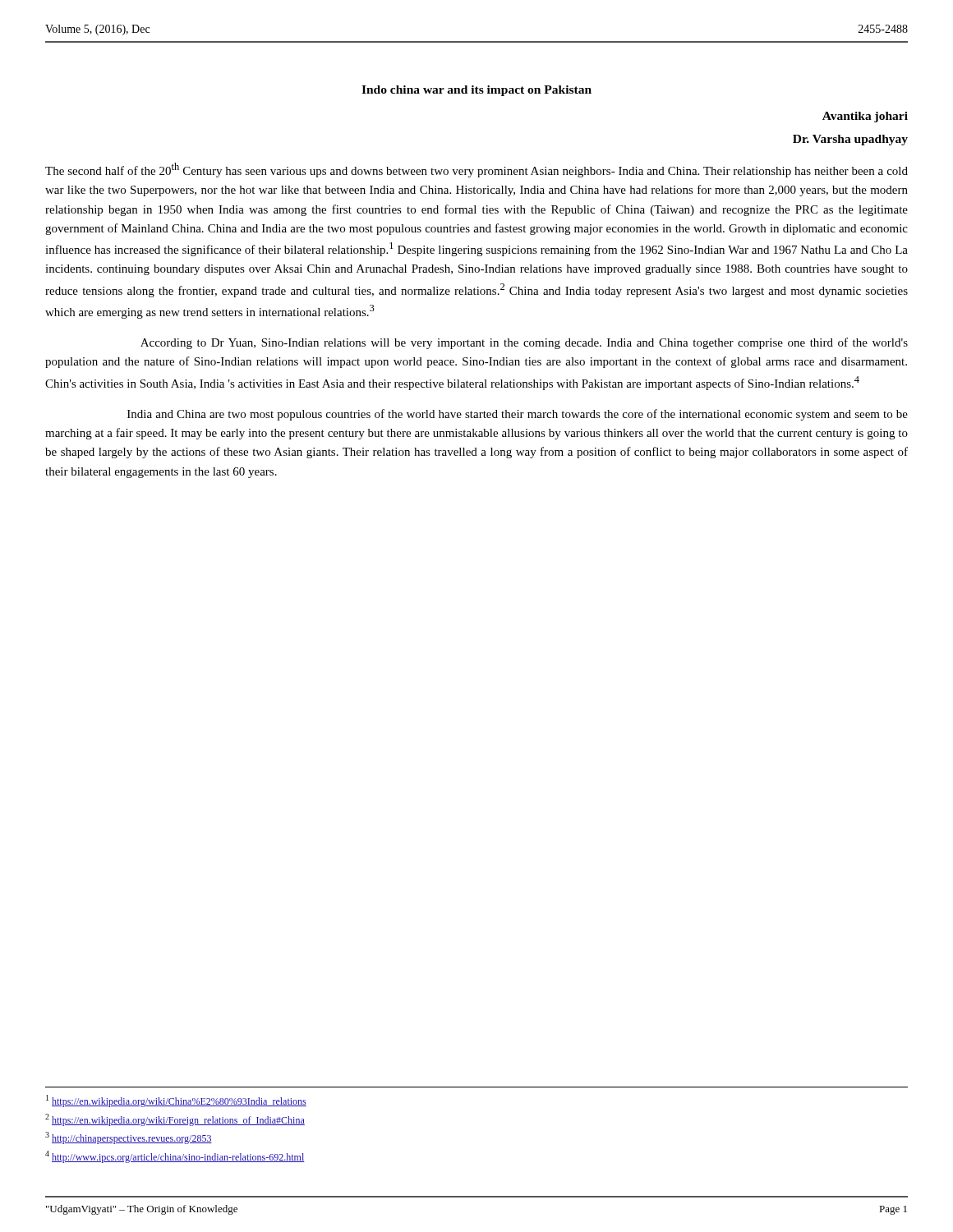Find the block starting "1 https://en.wikipedia.org/wiki/China%E2%80%93India_relations"
The width and height of the screenshot is (953, 1232).
click(x=176, y=1101)
